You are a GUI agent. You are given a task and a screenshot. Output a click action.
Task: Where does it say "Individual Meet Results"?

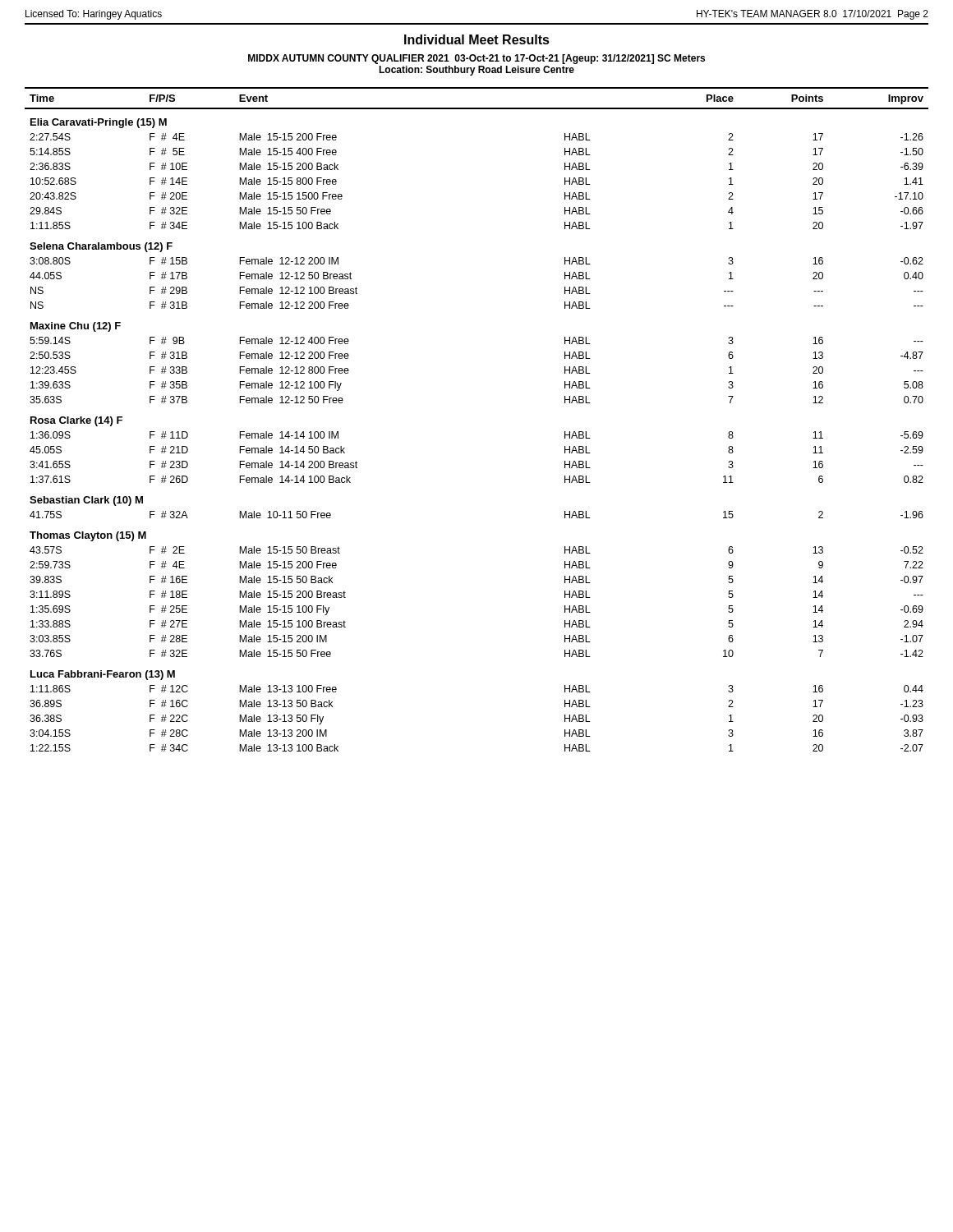(476, 40)
